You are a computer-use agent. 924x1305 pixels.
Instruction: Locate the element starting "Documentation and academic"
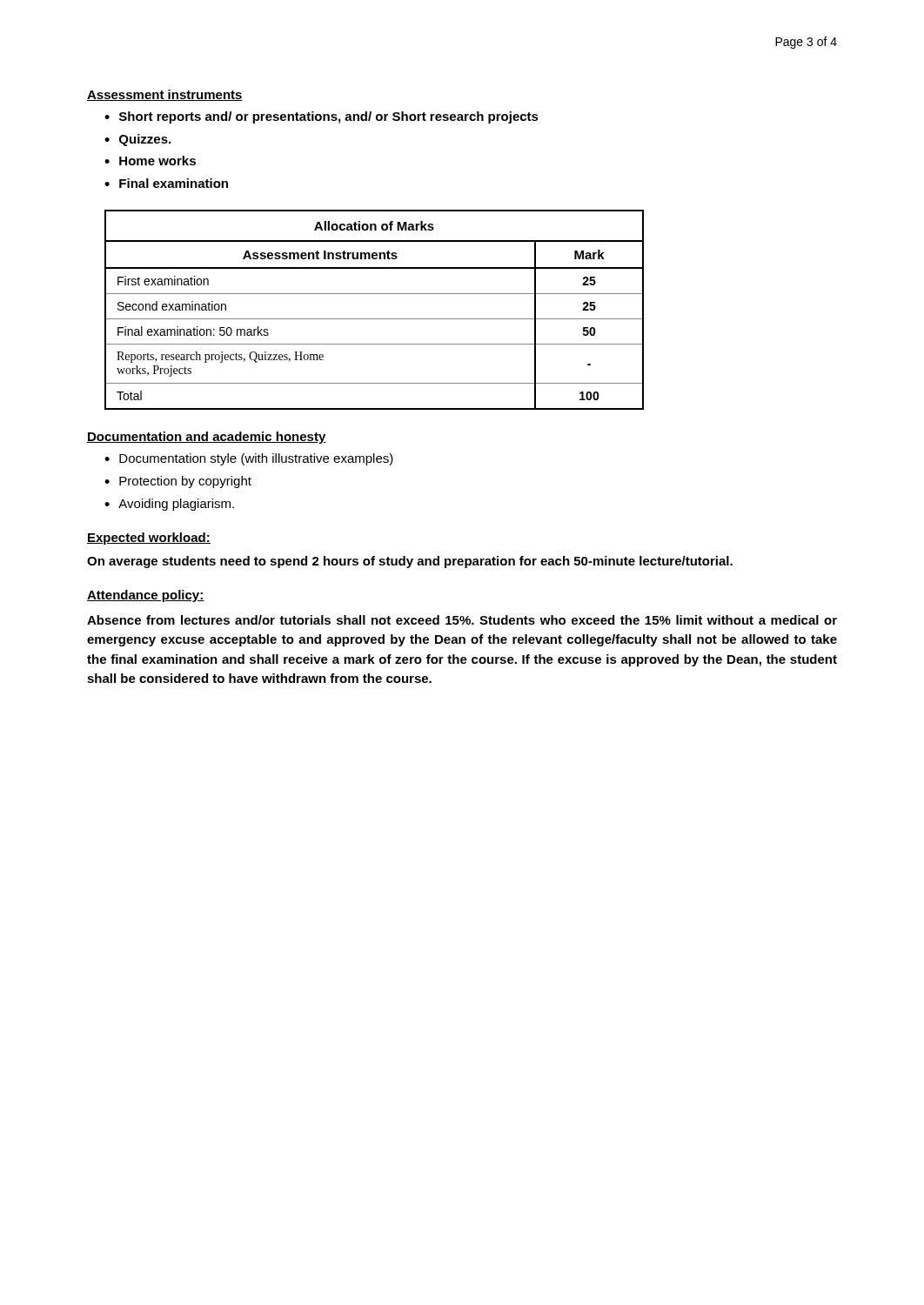click(x=206, y=437)
